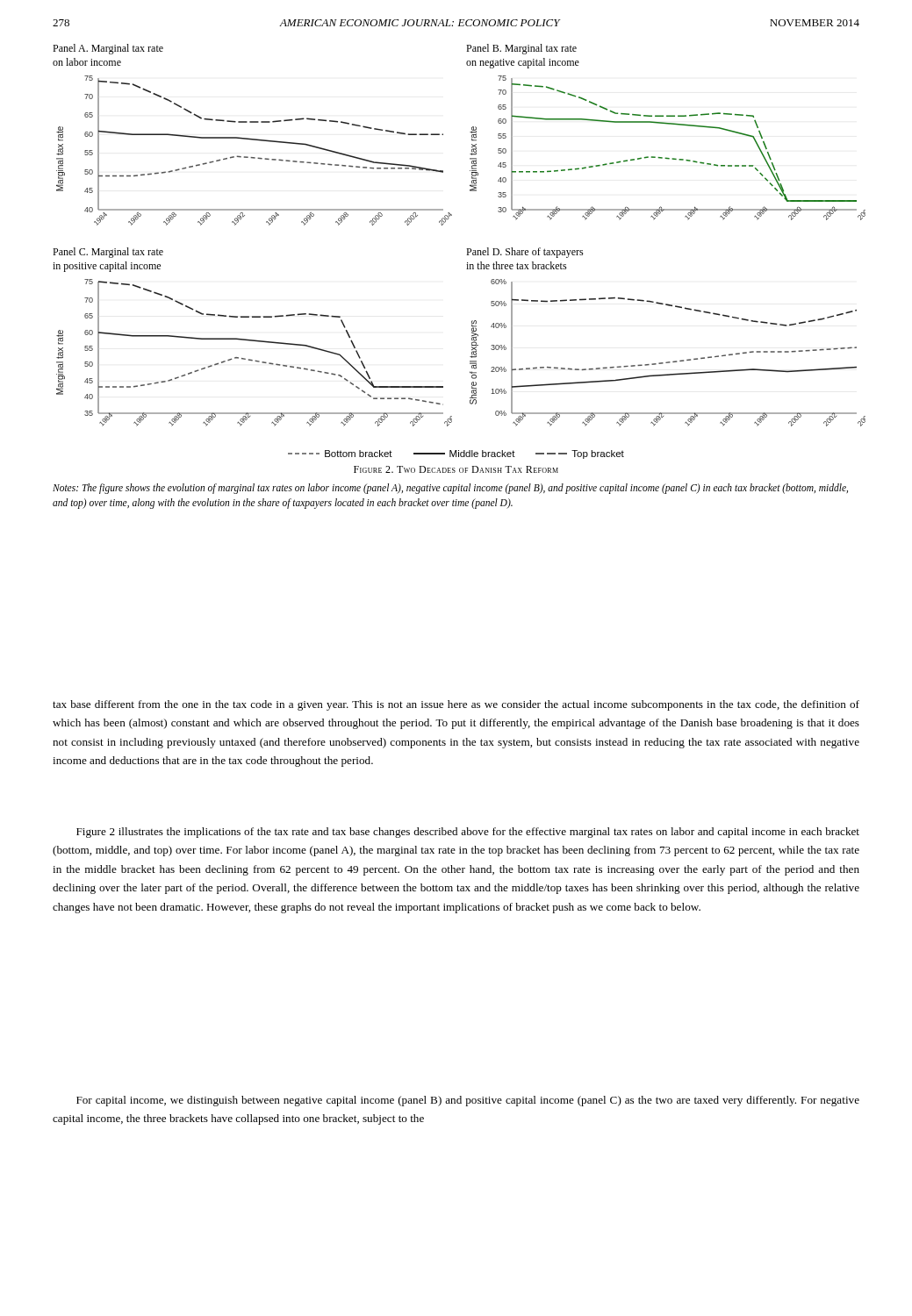This screenshot has width=912, height=1316.
Task: Select the block starting "For capital income, we distinguish between"
Action: (x=456, y=1109)
